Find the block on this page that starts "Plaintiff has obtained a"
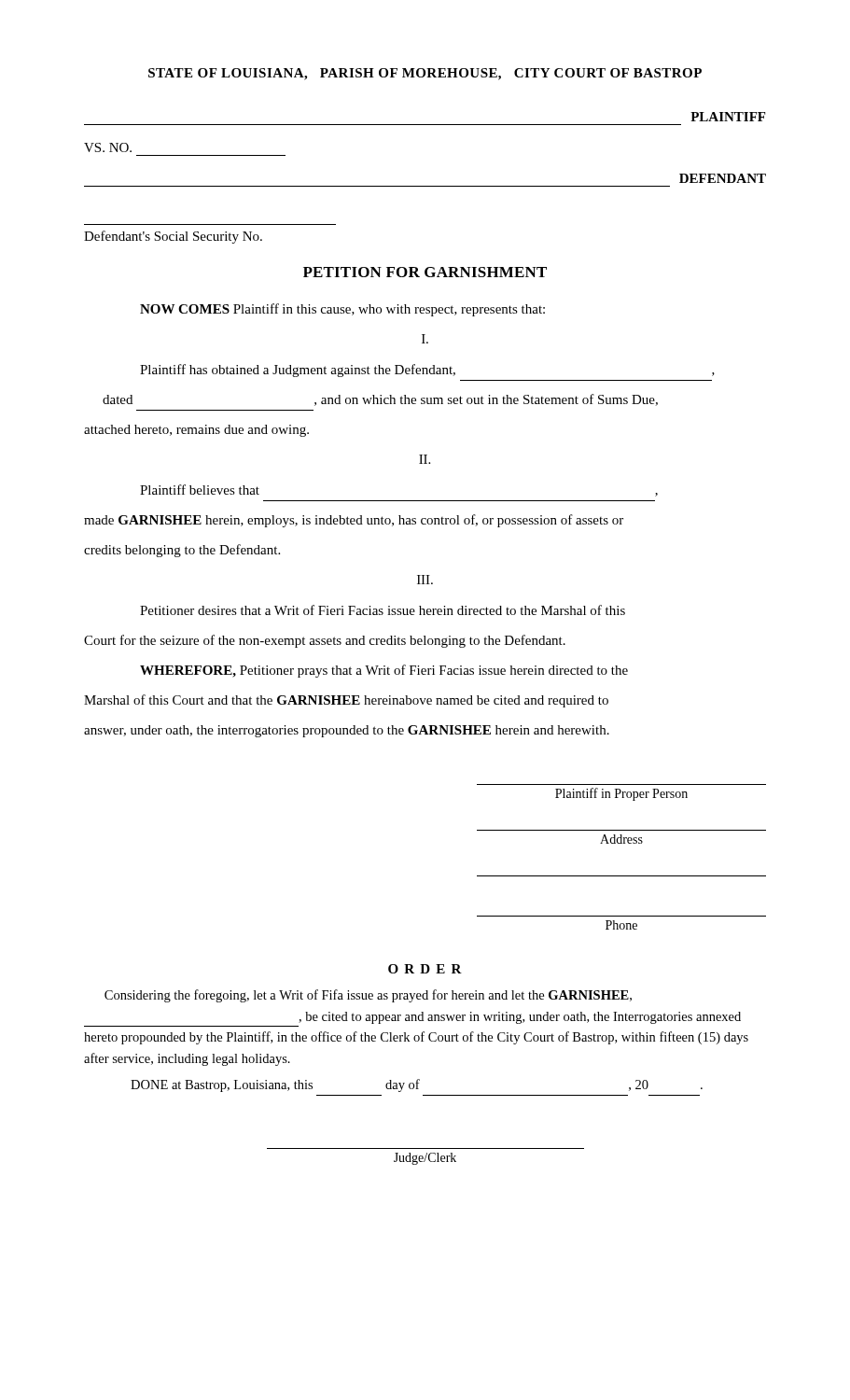The image size is (850, 1400). point(428,372)
